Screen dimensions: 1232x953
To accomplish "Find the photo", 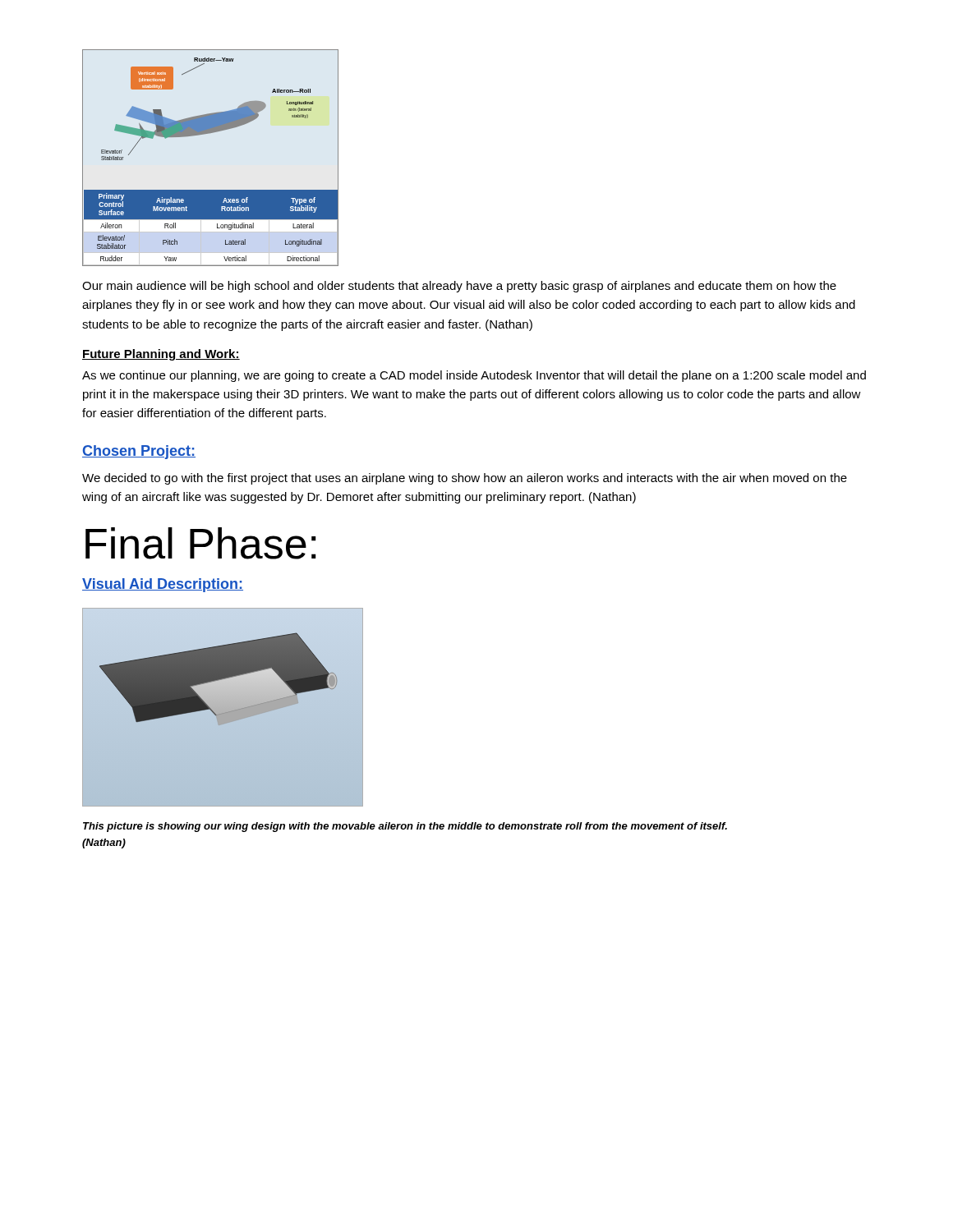I will click(x=476, y=707).
